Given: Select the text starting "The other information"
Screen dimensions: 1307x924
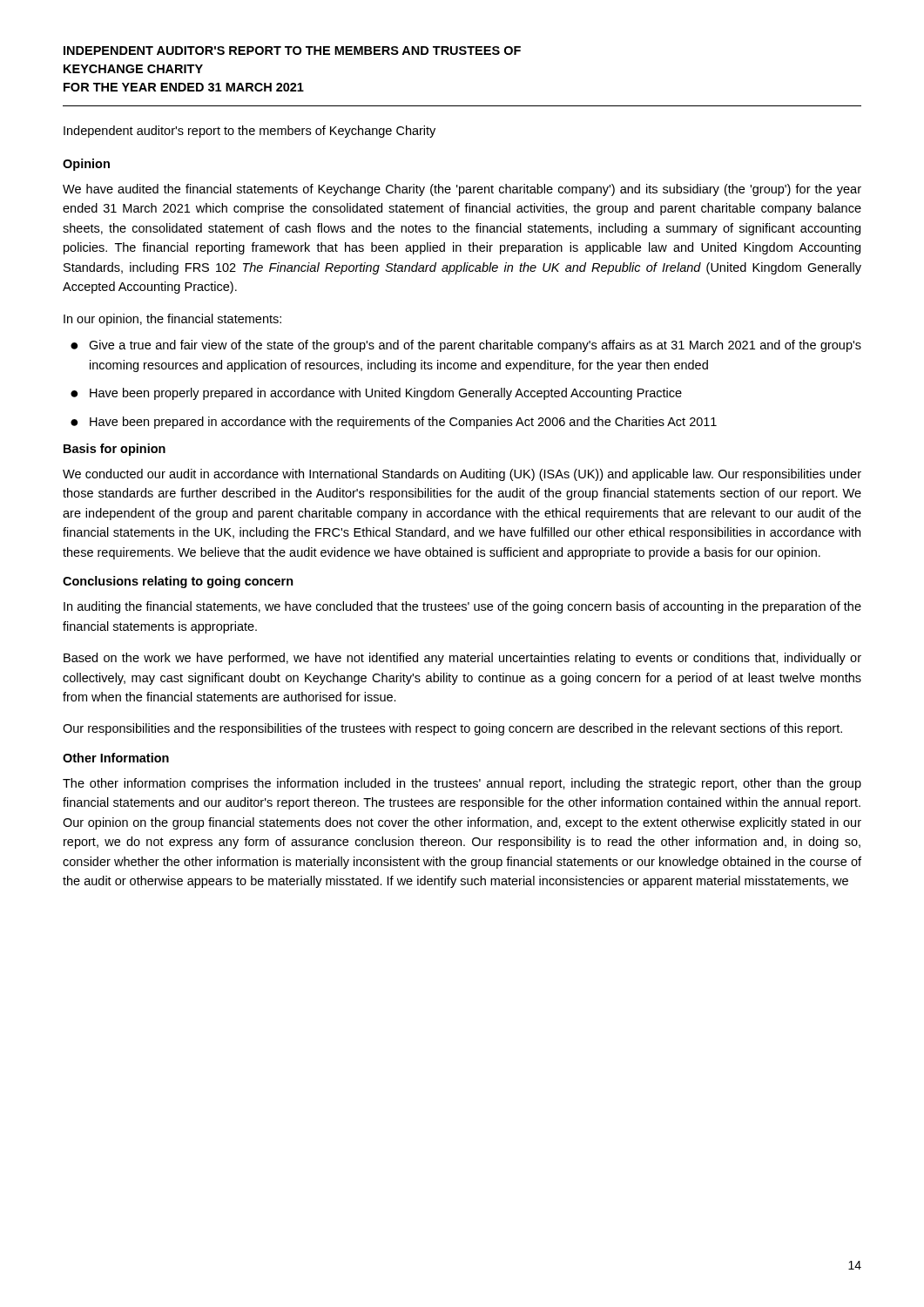Looking at the screenshot, I should 462,832.
